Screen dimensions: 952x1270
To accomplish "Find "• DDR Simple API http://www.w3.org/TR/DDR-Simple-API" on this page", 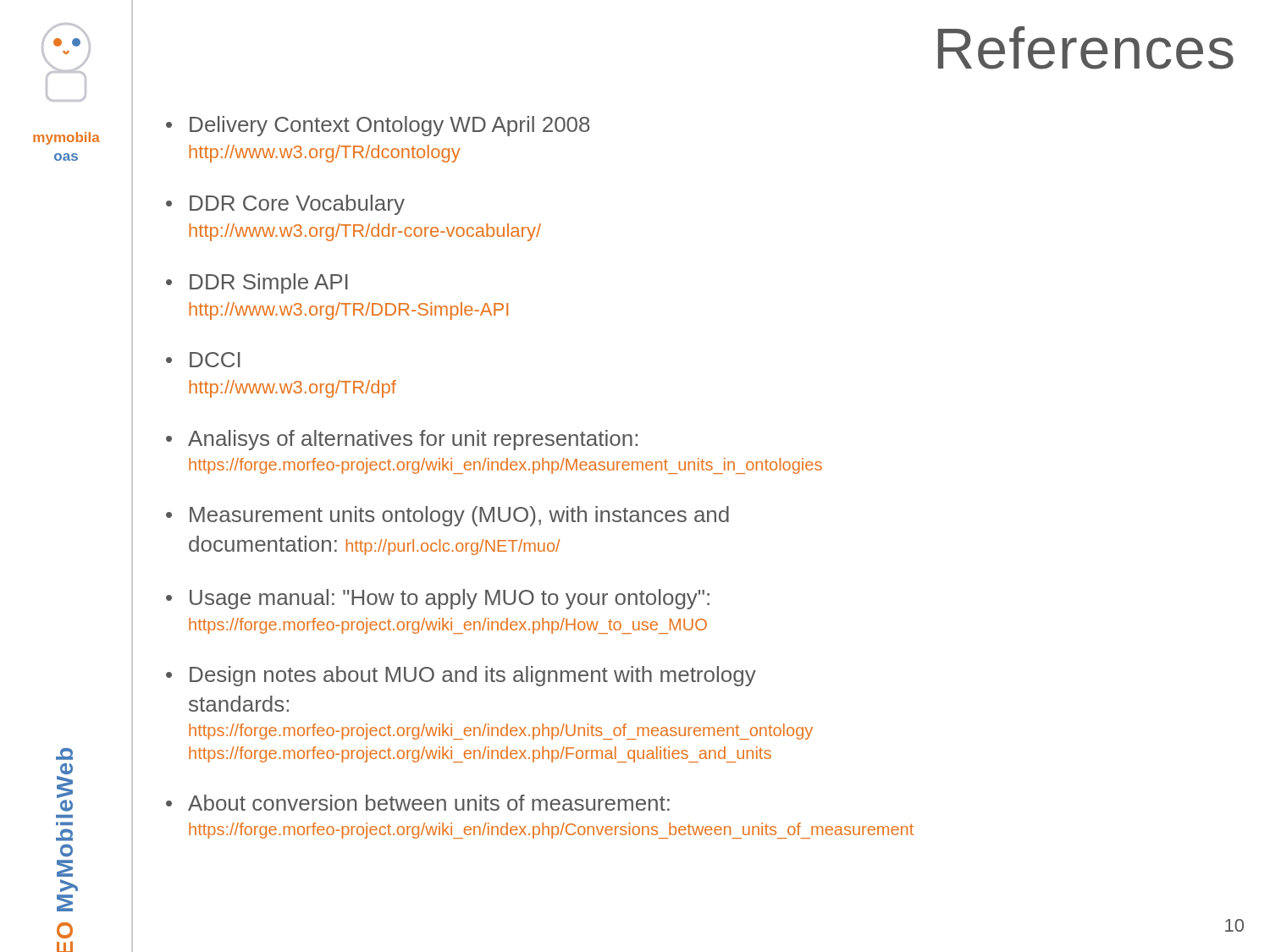I will [338, 294].
